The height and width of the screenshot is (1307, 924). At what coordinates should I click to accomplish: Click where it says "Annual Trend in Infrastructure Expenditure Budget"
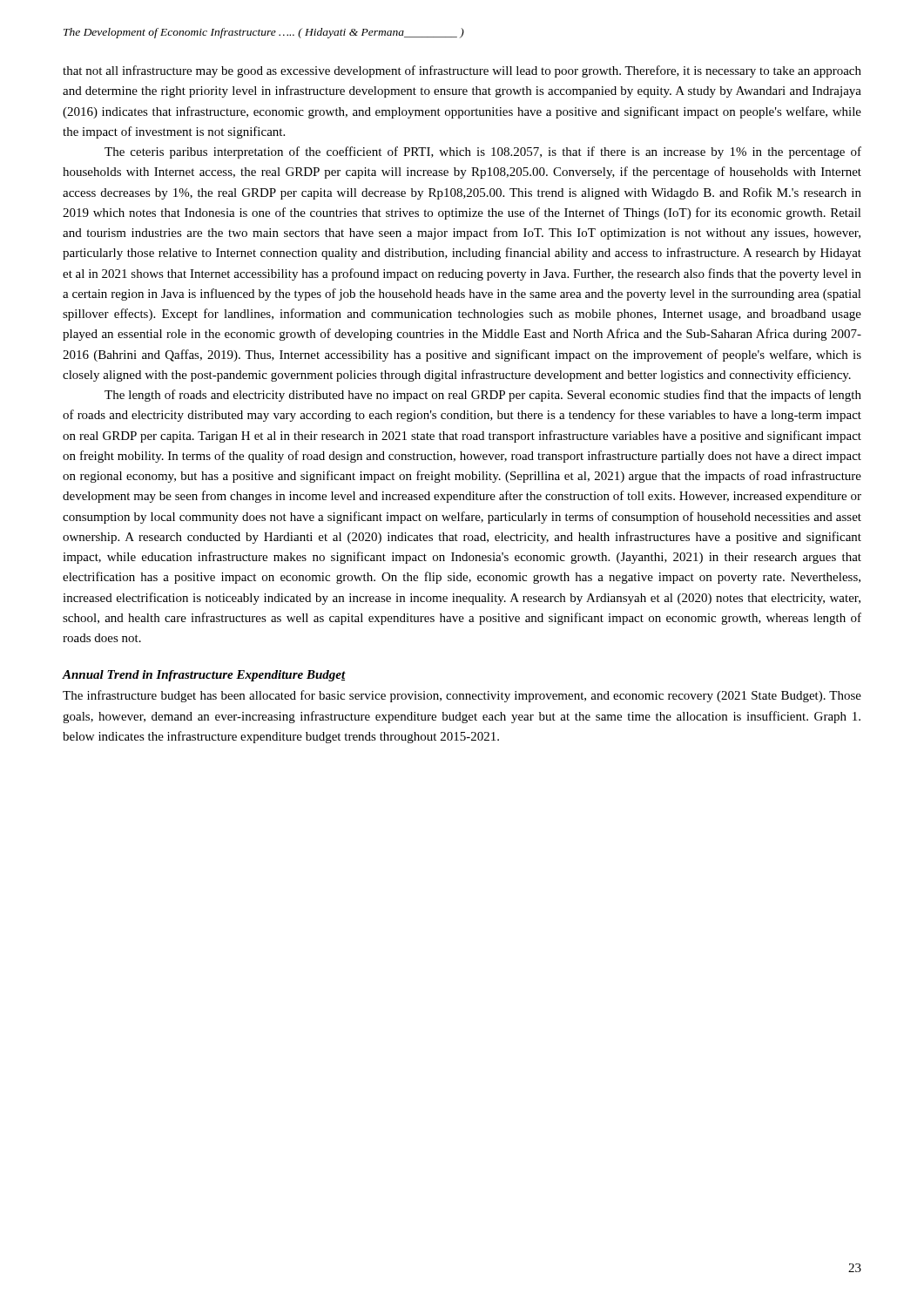click(204, 675)
